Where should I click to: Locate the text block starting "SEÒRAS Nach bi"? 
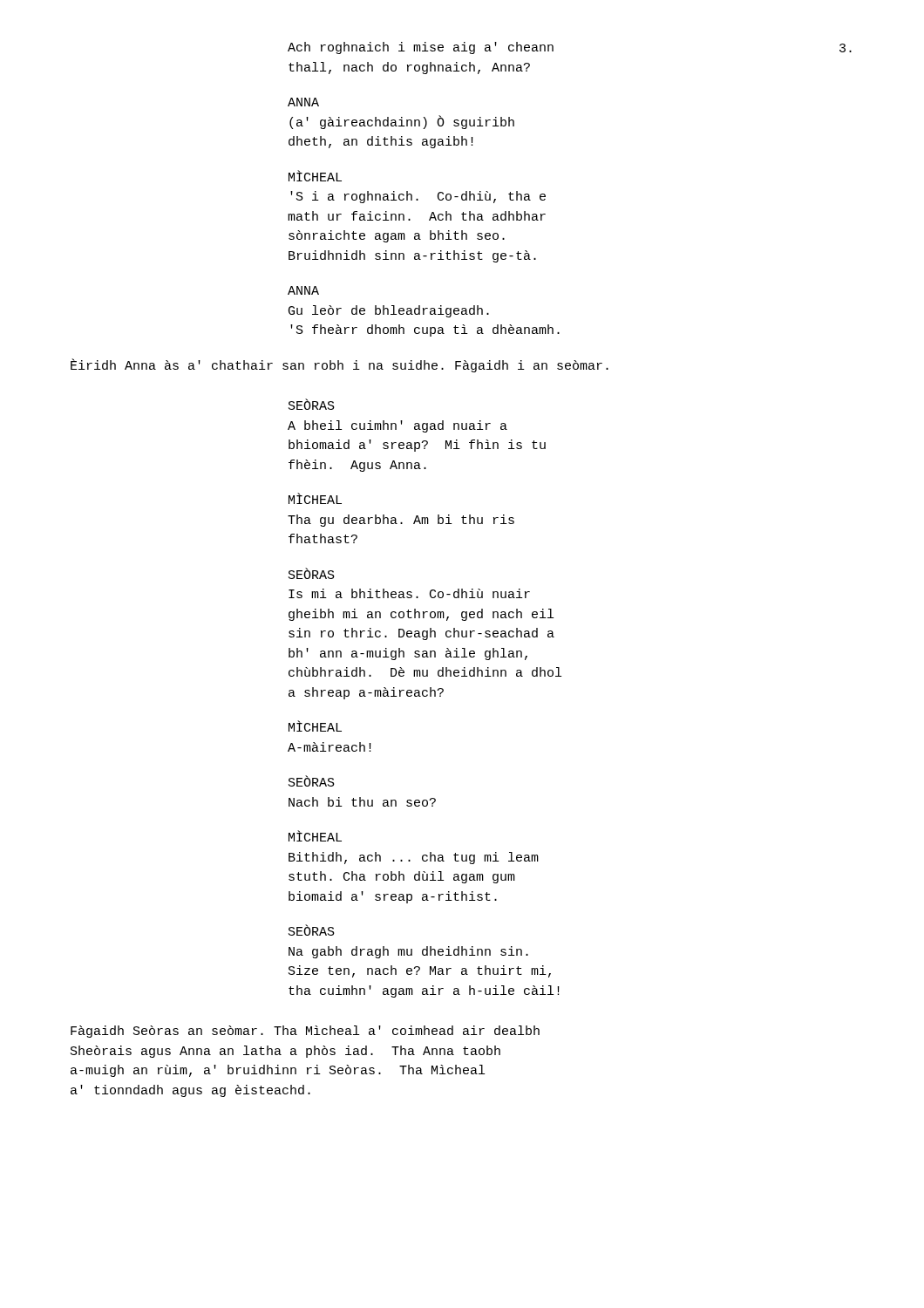tap(312, 781)
